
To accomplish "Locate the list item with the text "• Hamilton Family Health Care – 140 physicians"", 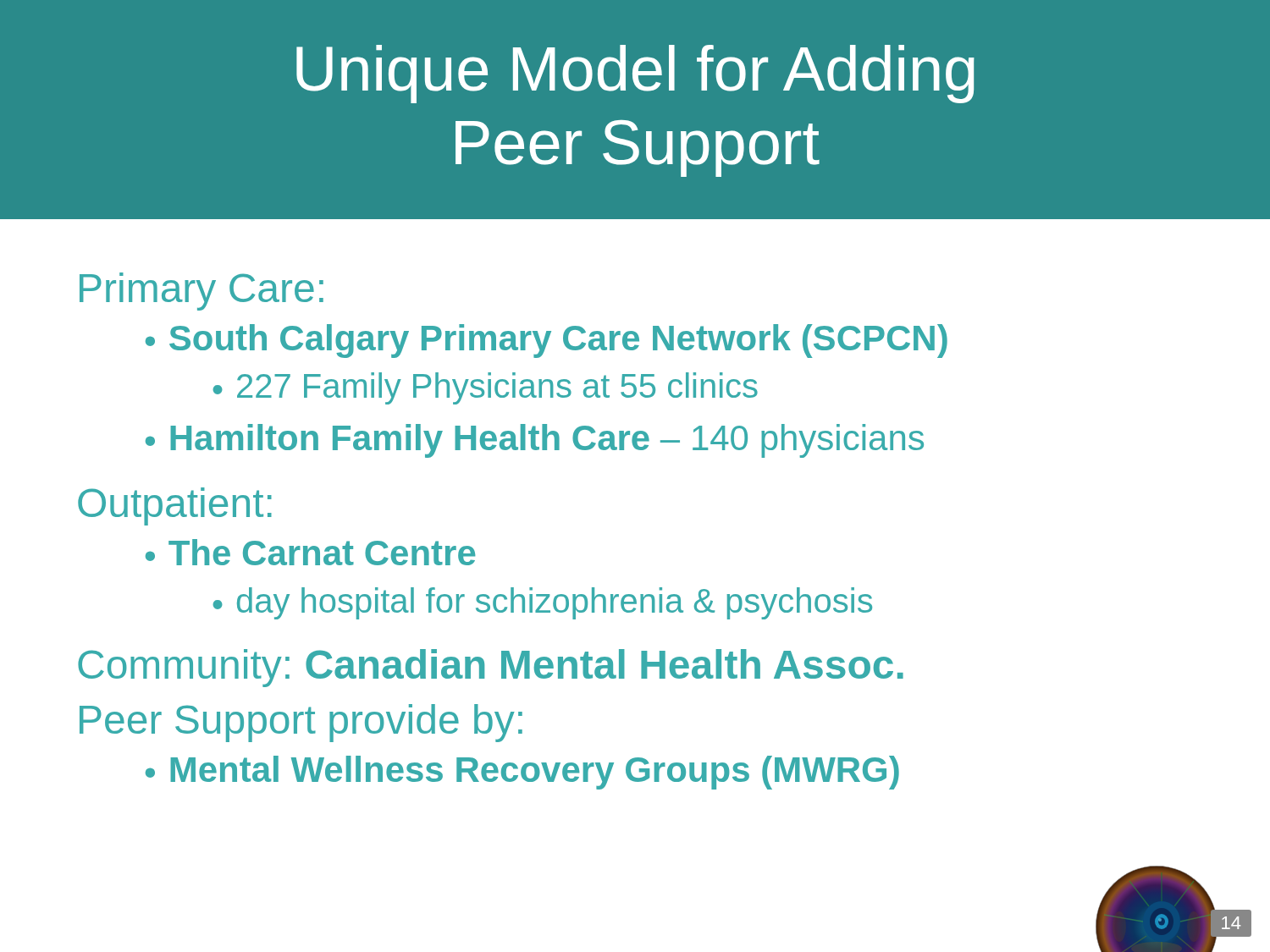I will [535, 441].
